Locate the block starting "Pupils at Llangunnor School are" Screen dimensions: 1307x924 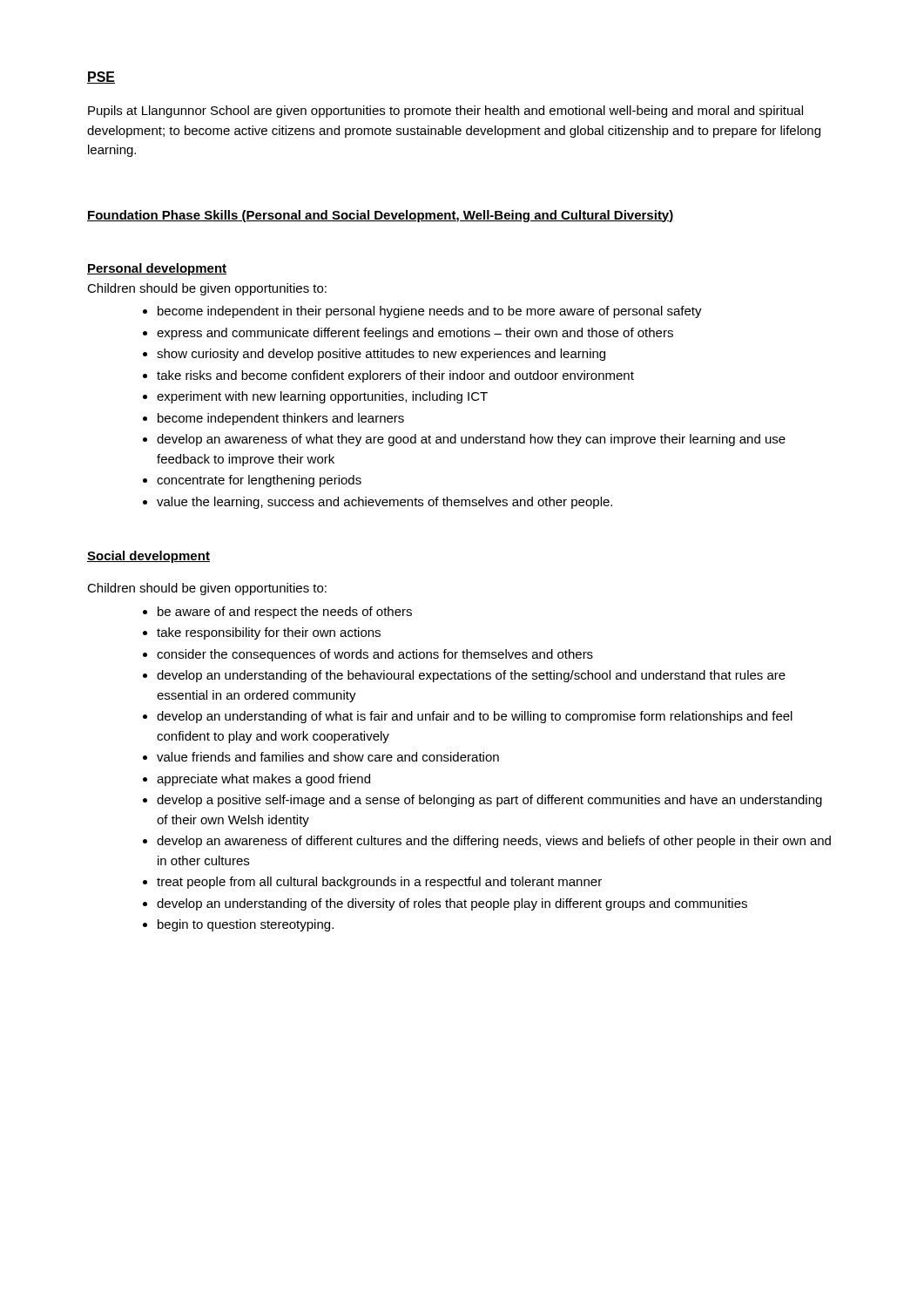(x=454, y=130)
